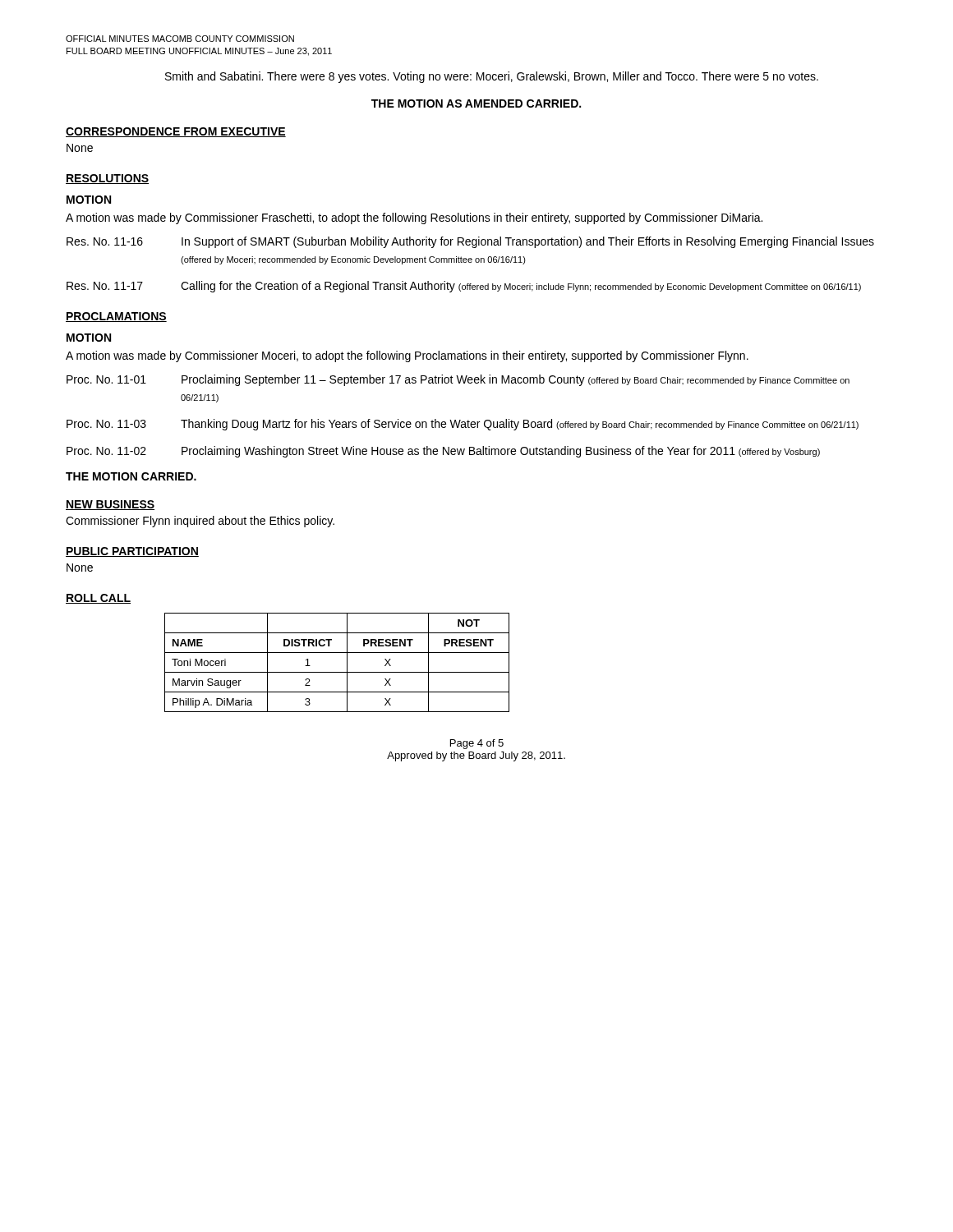Locate the passage starting "Res. No. 11-16"
Screen dimensions: 1232x953
(476, 250)
